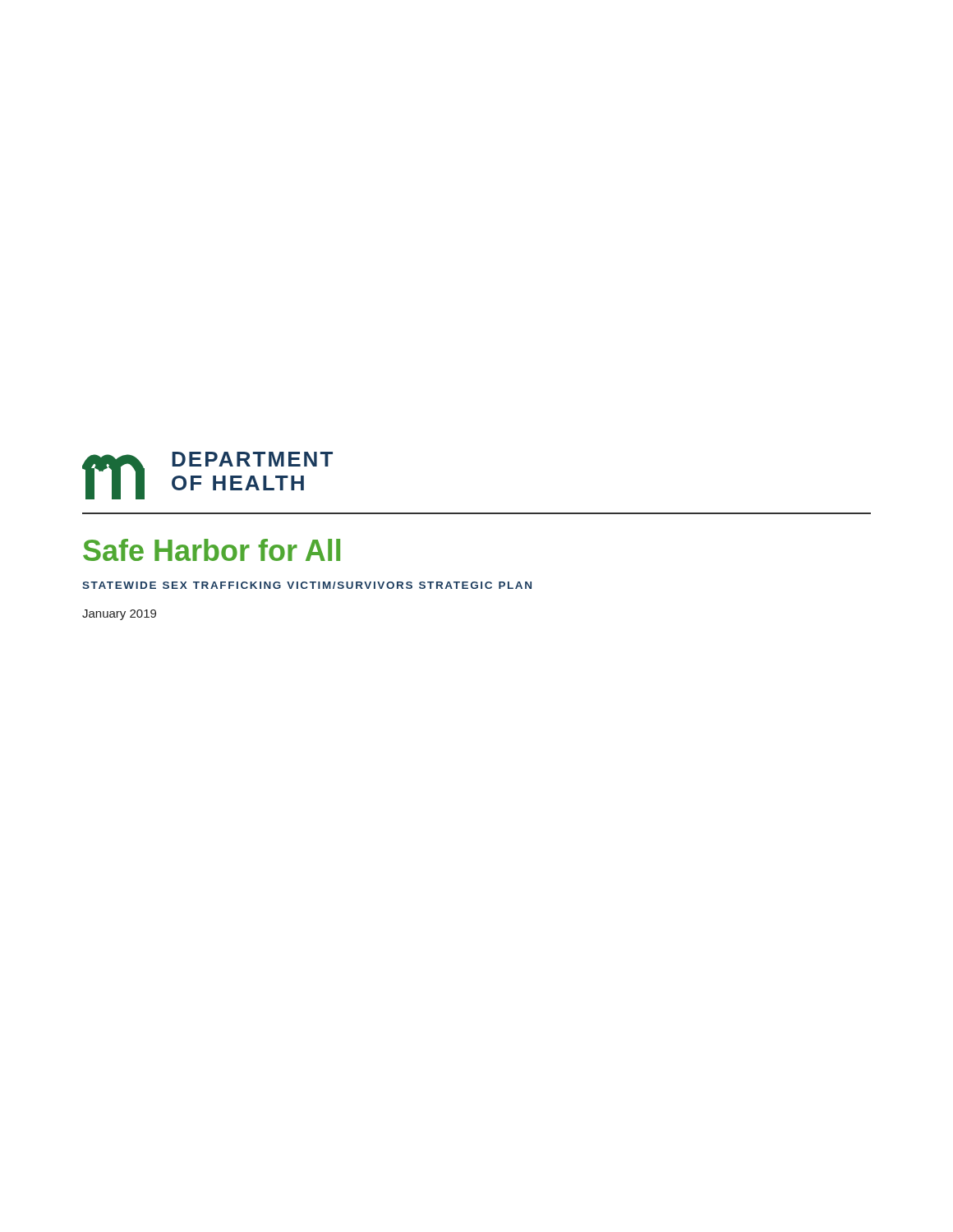Image resolution: width=953 pixels, height=1232 pixels.
Task: Locate the text that reads "January 2019"
Action: [119, 615]
